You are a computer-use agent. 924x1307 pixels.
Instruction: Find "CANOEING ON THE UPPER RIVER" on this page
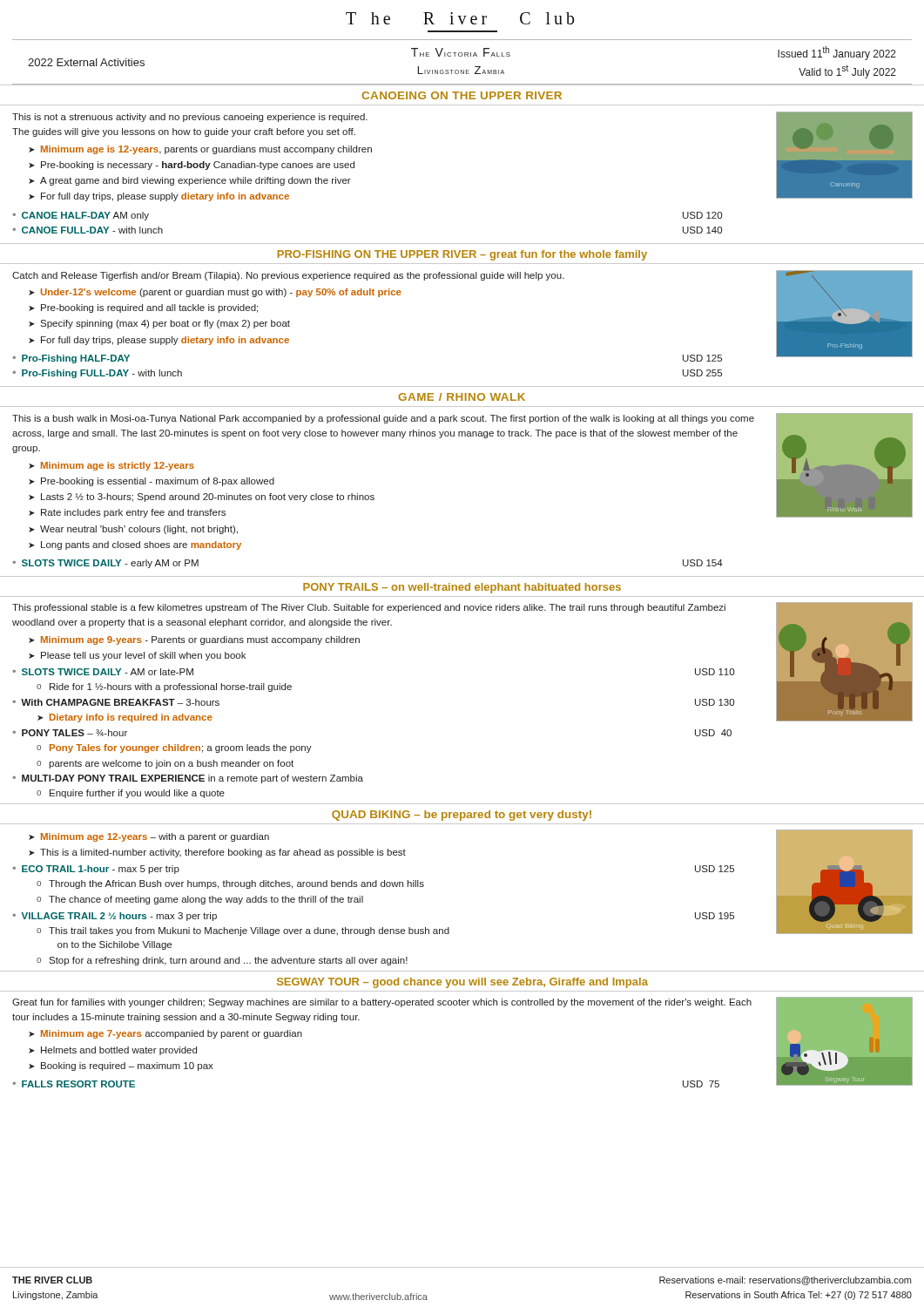462,95
